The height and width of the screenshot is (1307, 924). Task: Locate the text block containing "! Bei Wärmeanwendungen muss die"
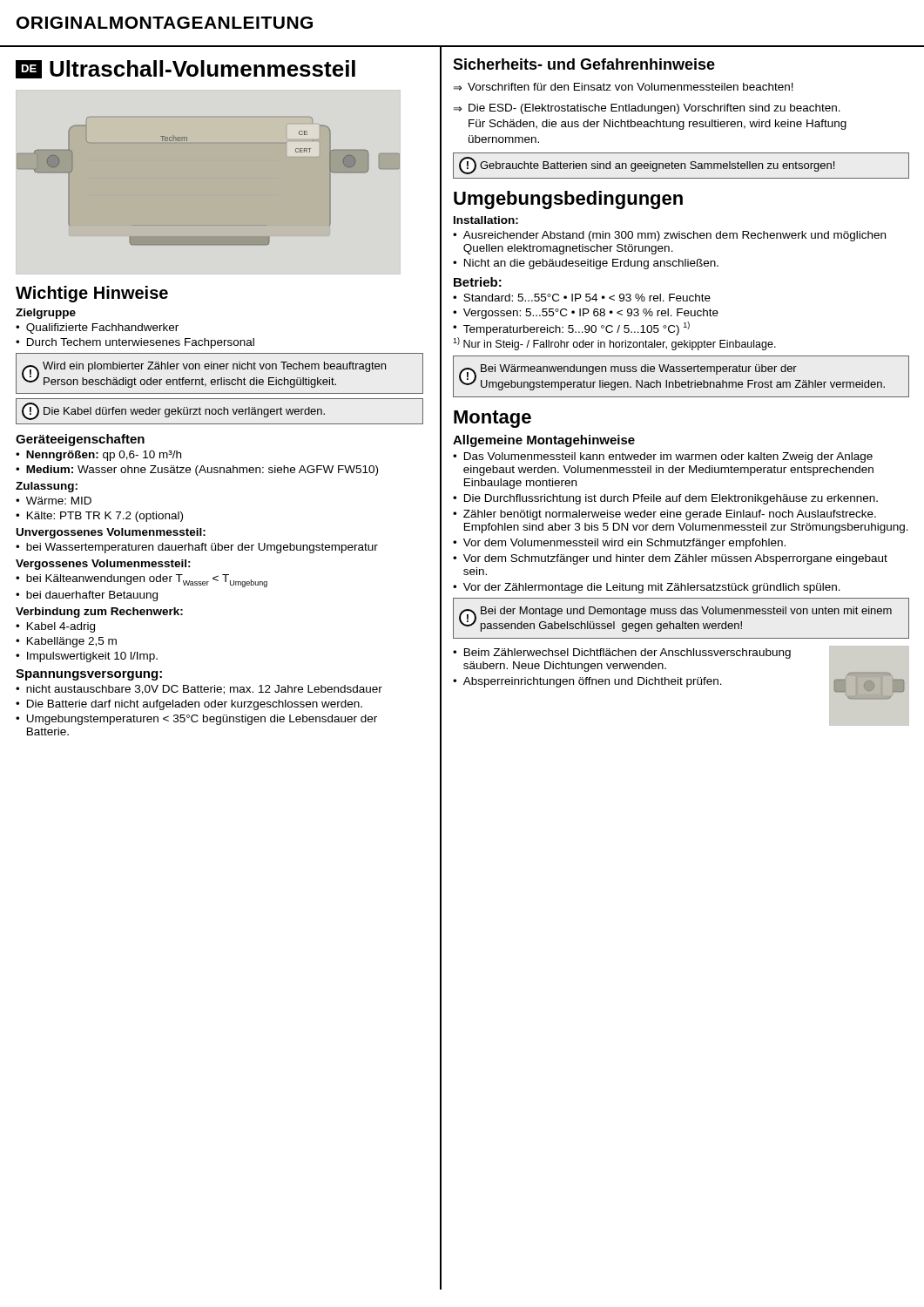(672, 376)
